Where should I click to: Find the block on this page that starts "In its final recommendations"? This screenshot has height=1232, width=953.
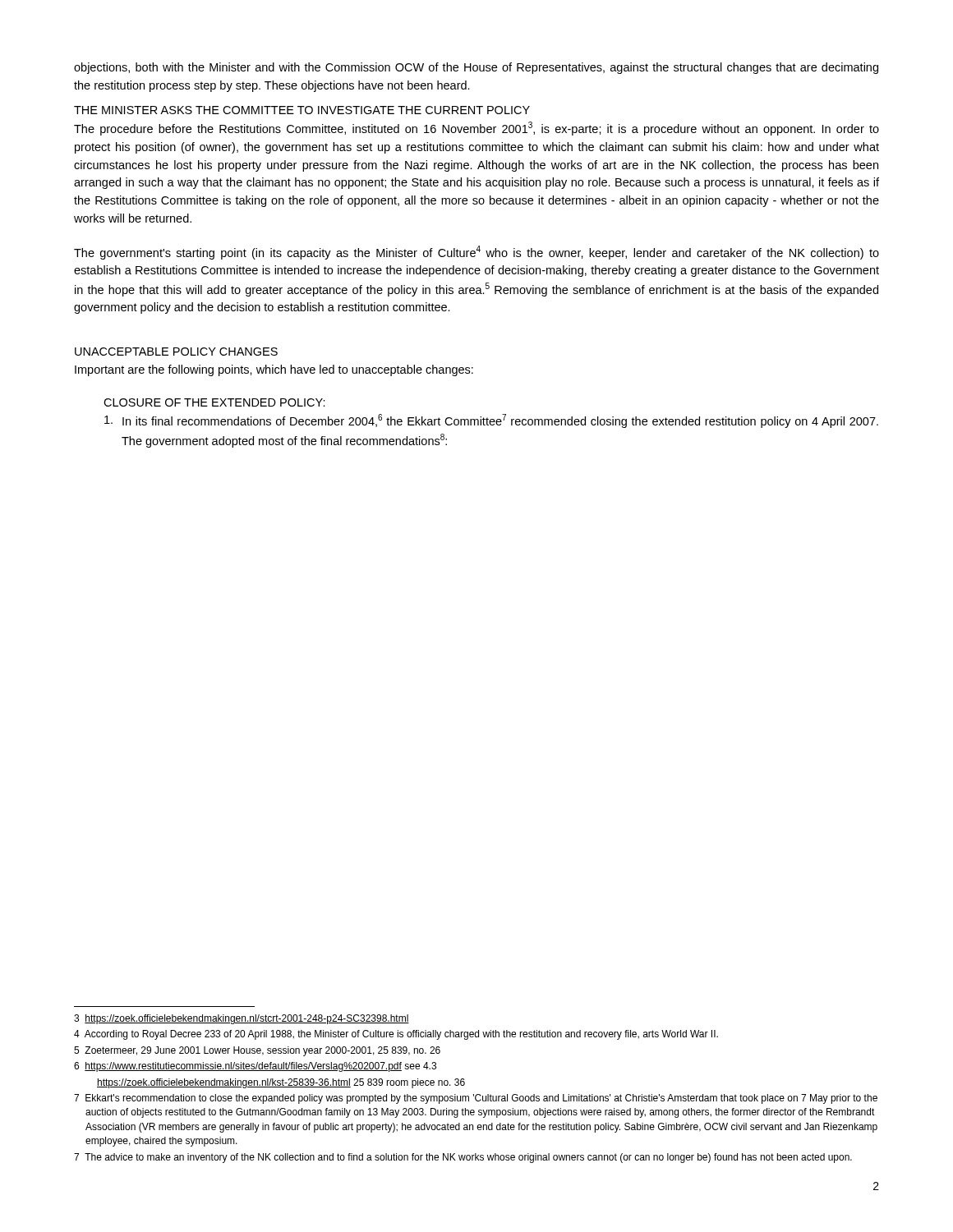point(491,431)
